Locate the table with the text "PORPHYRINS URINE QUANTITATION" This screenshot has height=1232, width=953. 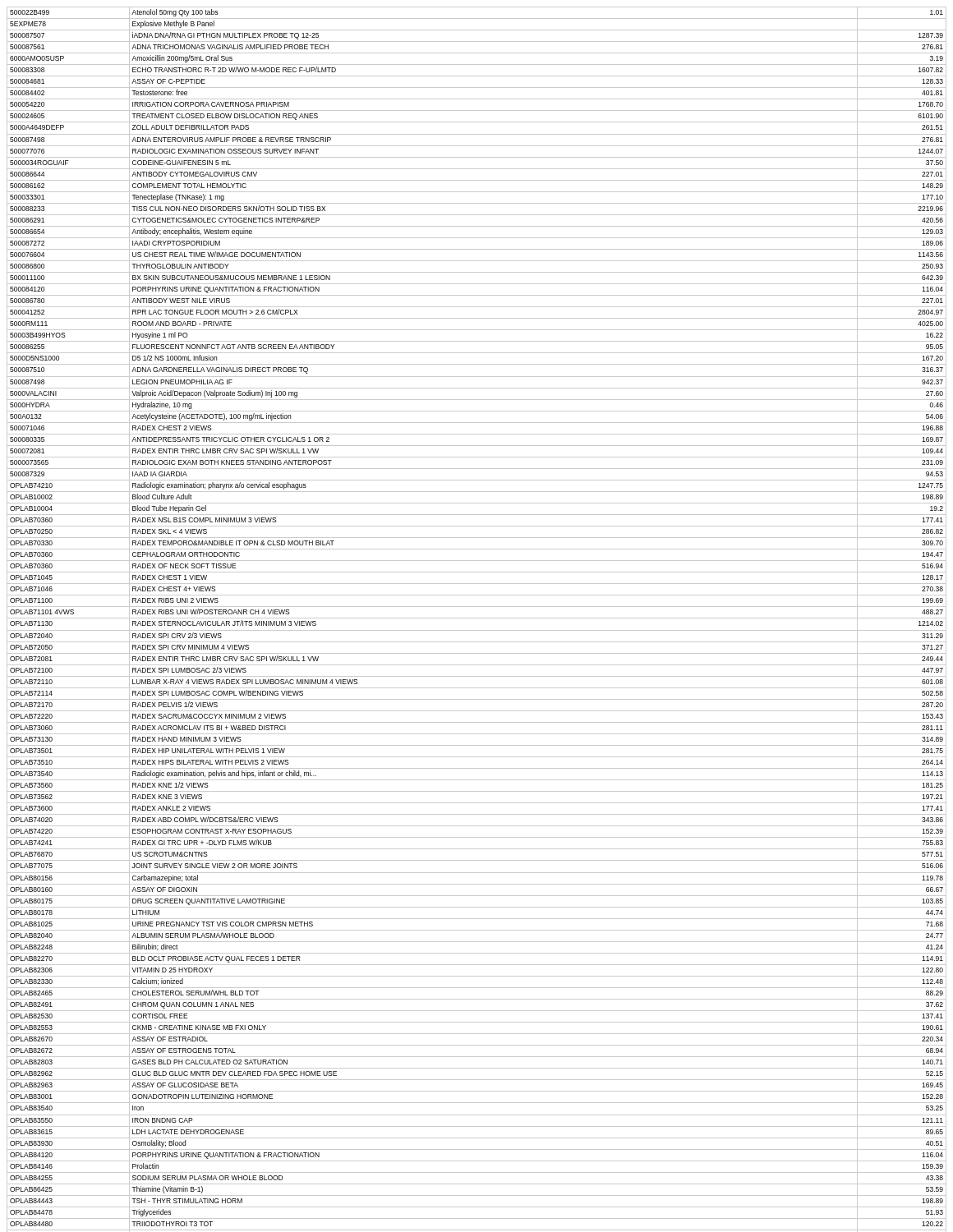pyautogui.click(x=476, y=619)
